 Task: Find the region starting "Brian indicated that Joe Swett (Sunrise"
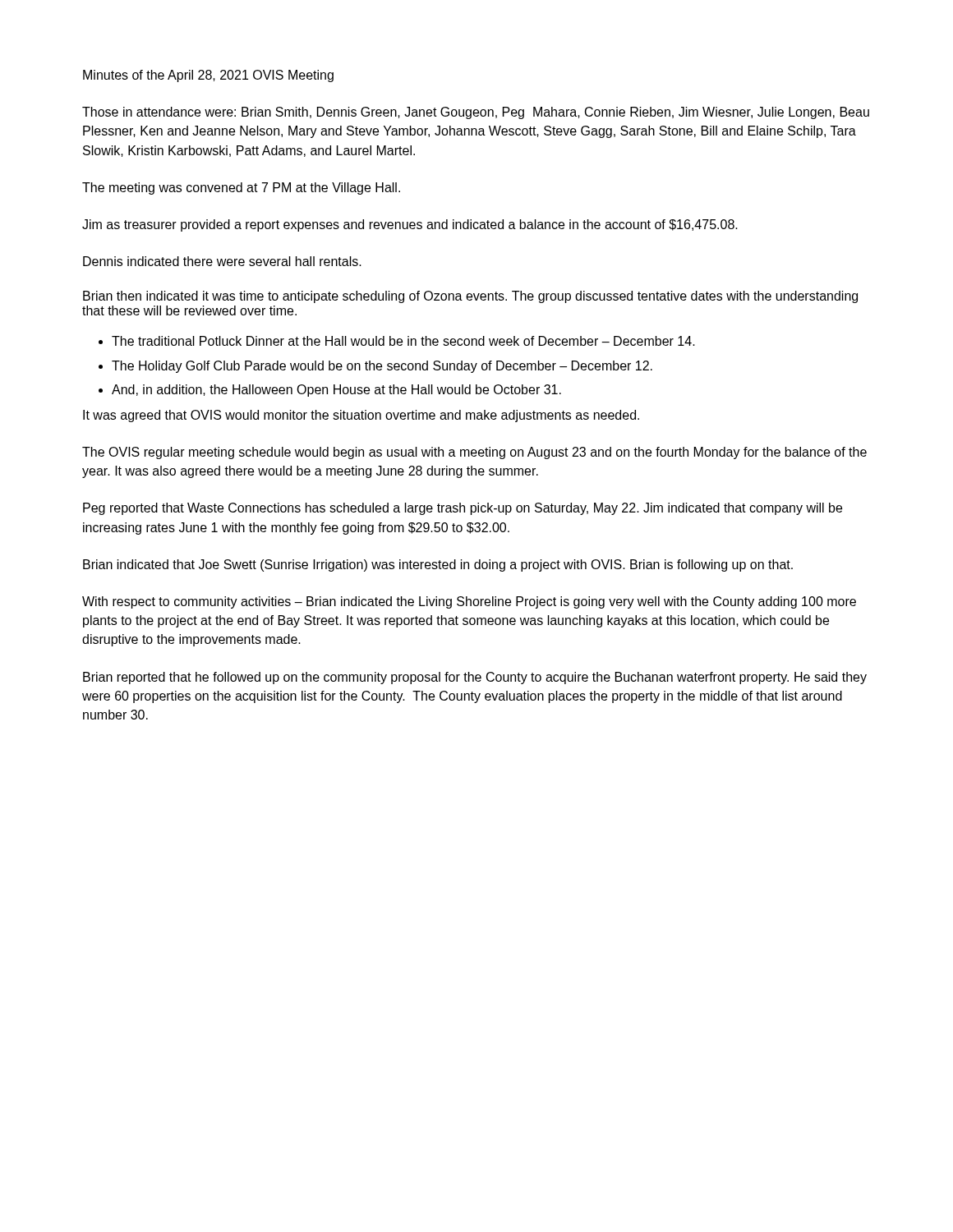tap(476, 565)
